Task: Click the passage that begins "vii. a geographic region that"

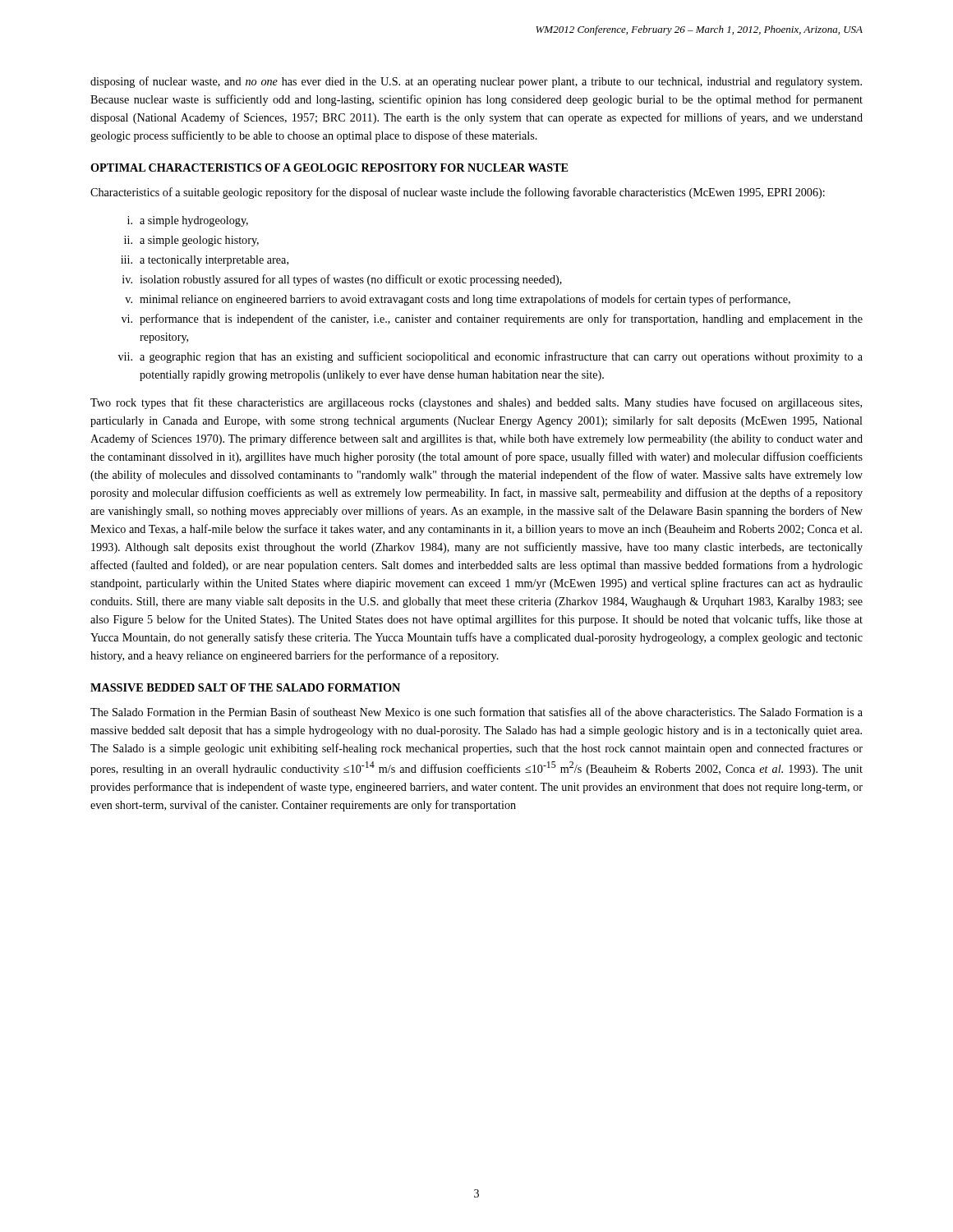Action: pyautogui.click(x=476, y=365)
